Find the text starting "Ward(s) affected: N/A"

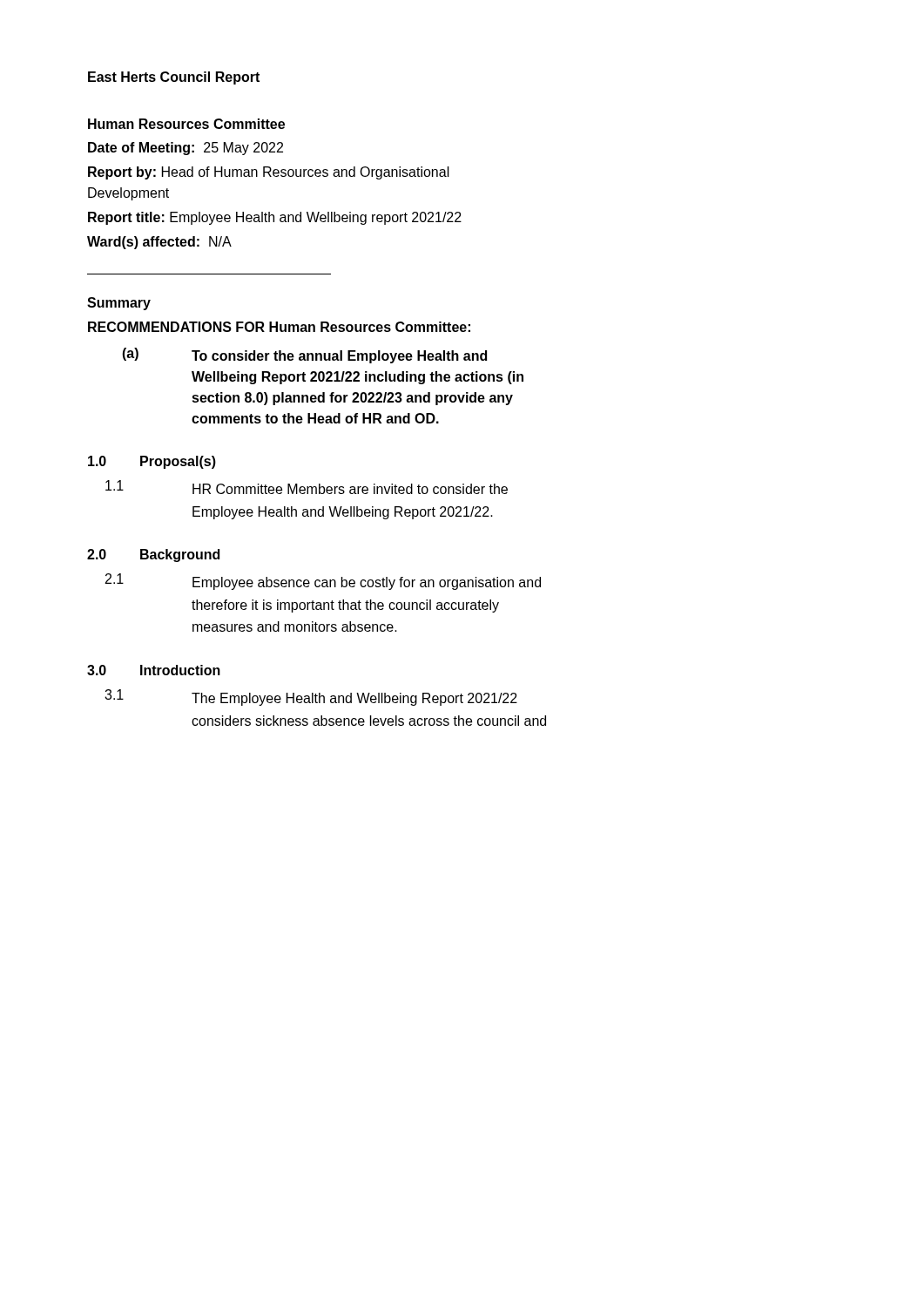click(x=159, y=242)
